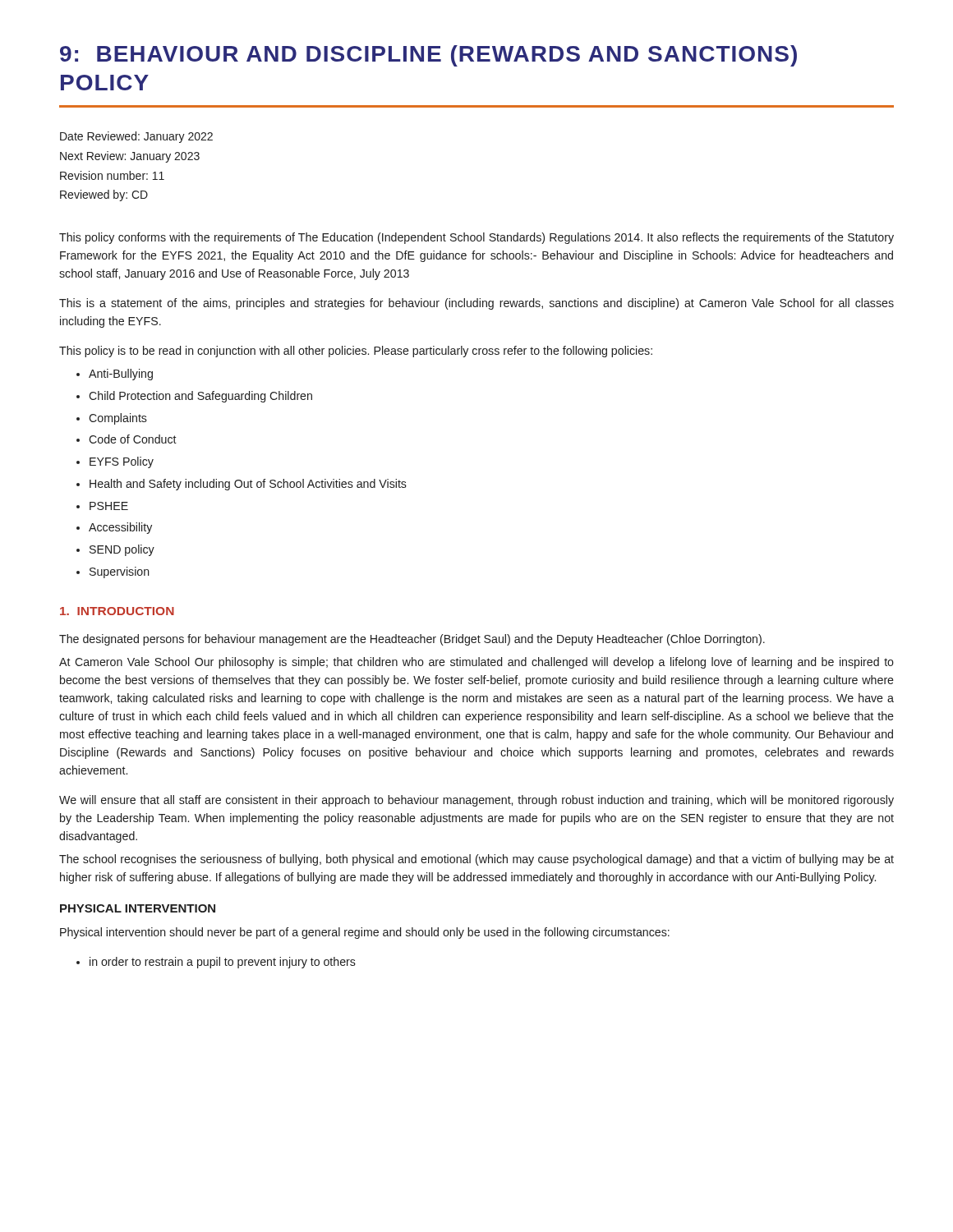Locate the element starting "in order to restrain a pupil"

pos(216,963)
